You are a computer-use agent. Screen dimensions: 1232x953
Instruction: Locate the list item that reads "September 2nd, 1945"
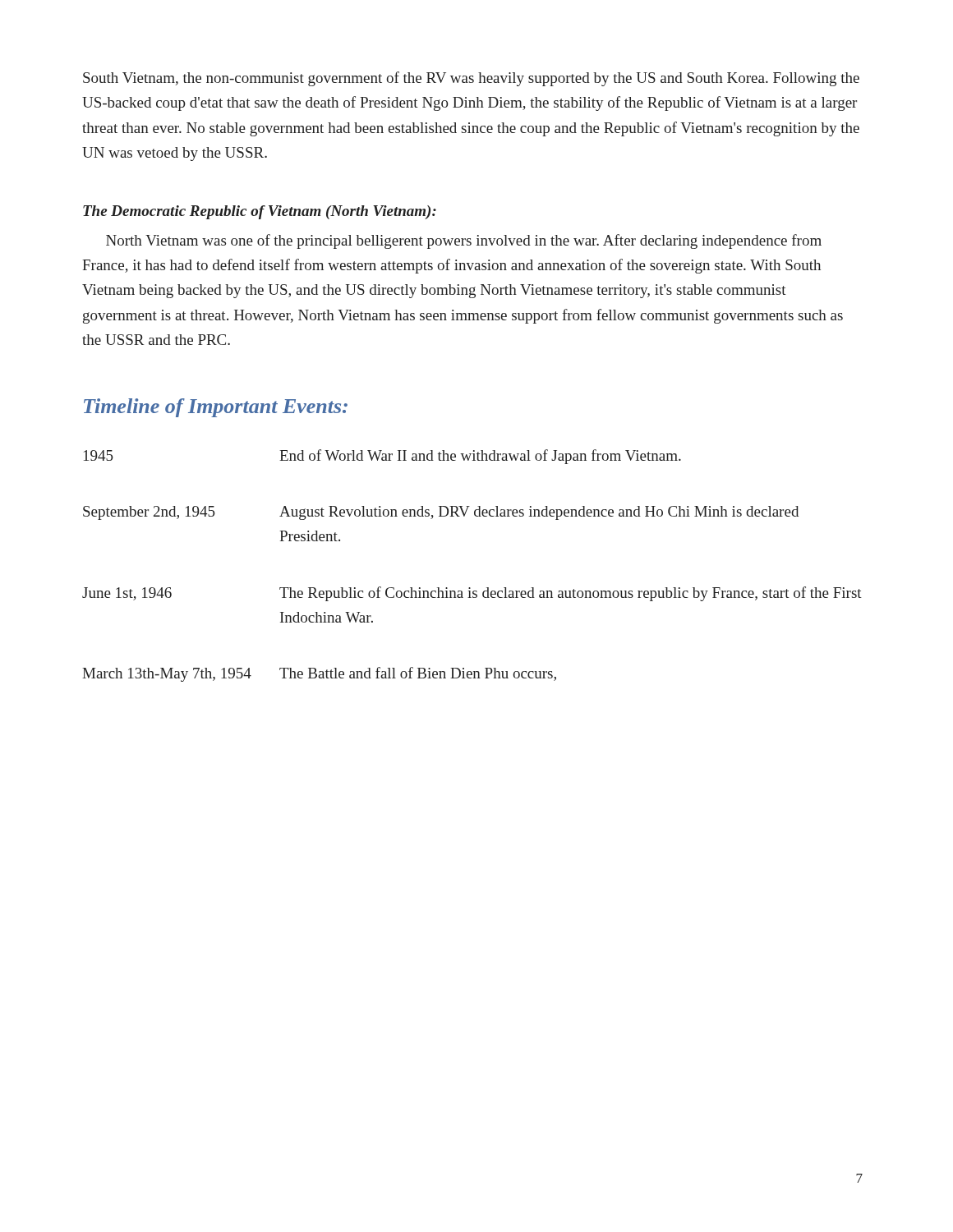[472, 524]
